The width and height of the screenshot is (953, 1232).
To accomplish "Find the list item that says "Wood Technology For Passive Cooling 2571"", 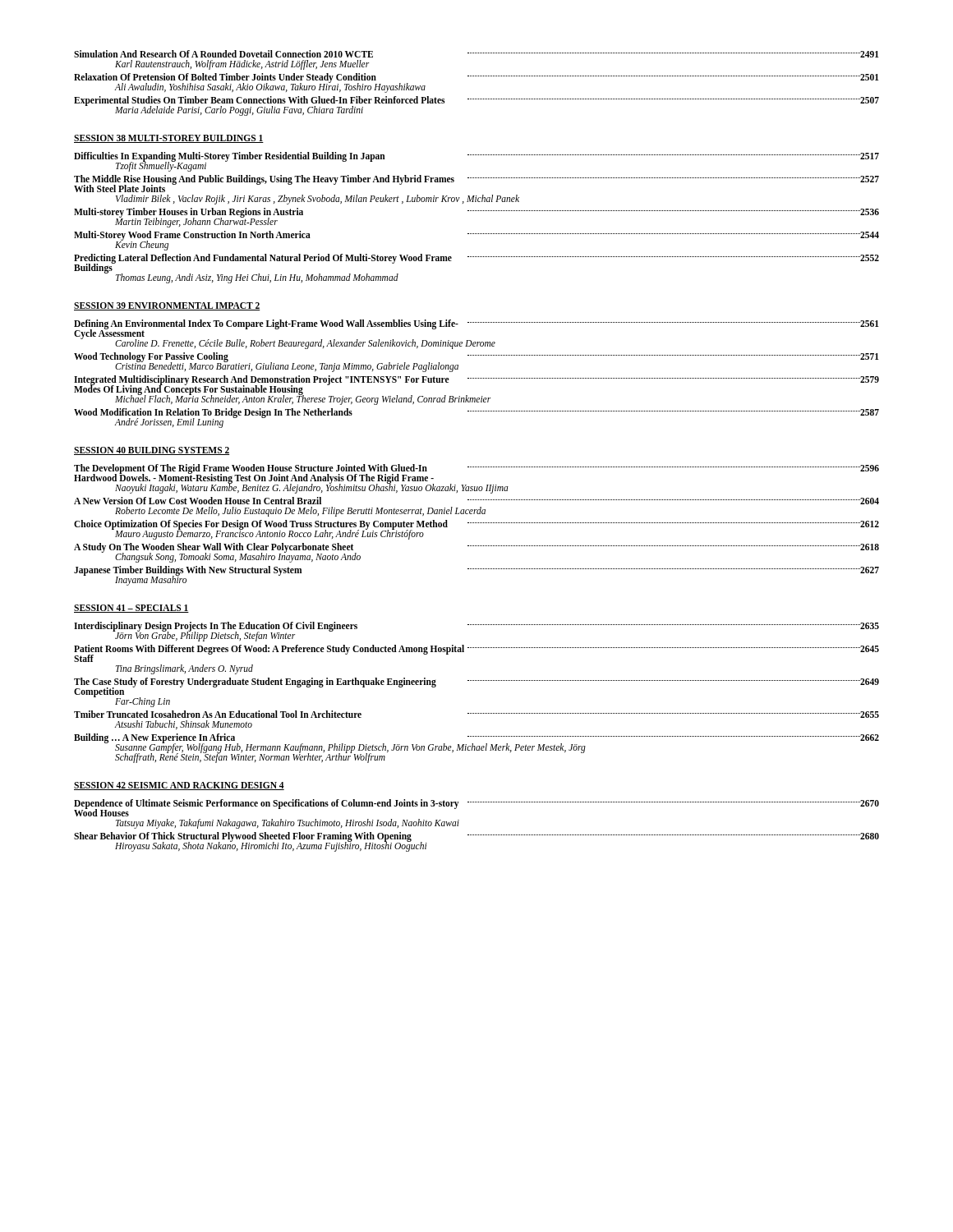I will (476, 361).
